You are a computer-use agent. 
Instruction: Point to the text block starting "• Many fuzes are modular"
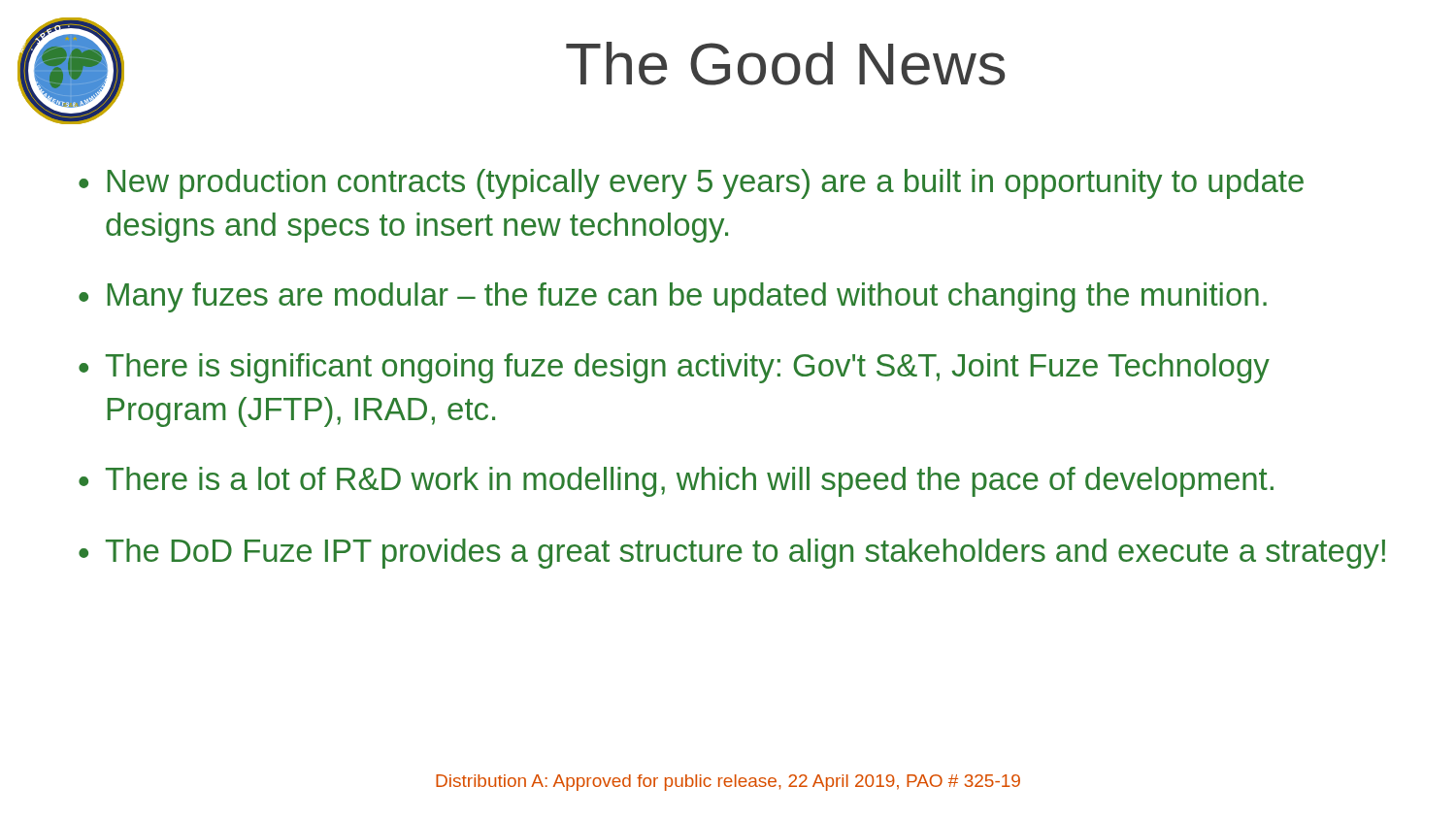(x=738, y=296)
